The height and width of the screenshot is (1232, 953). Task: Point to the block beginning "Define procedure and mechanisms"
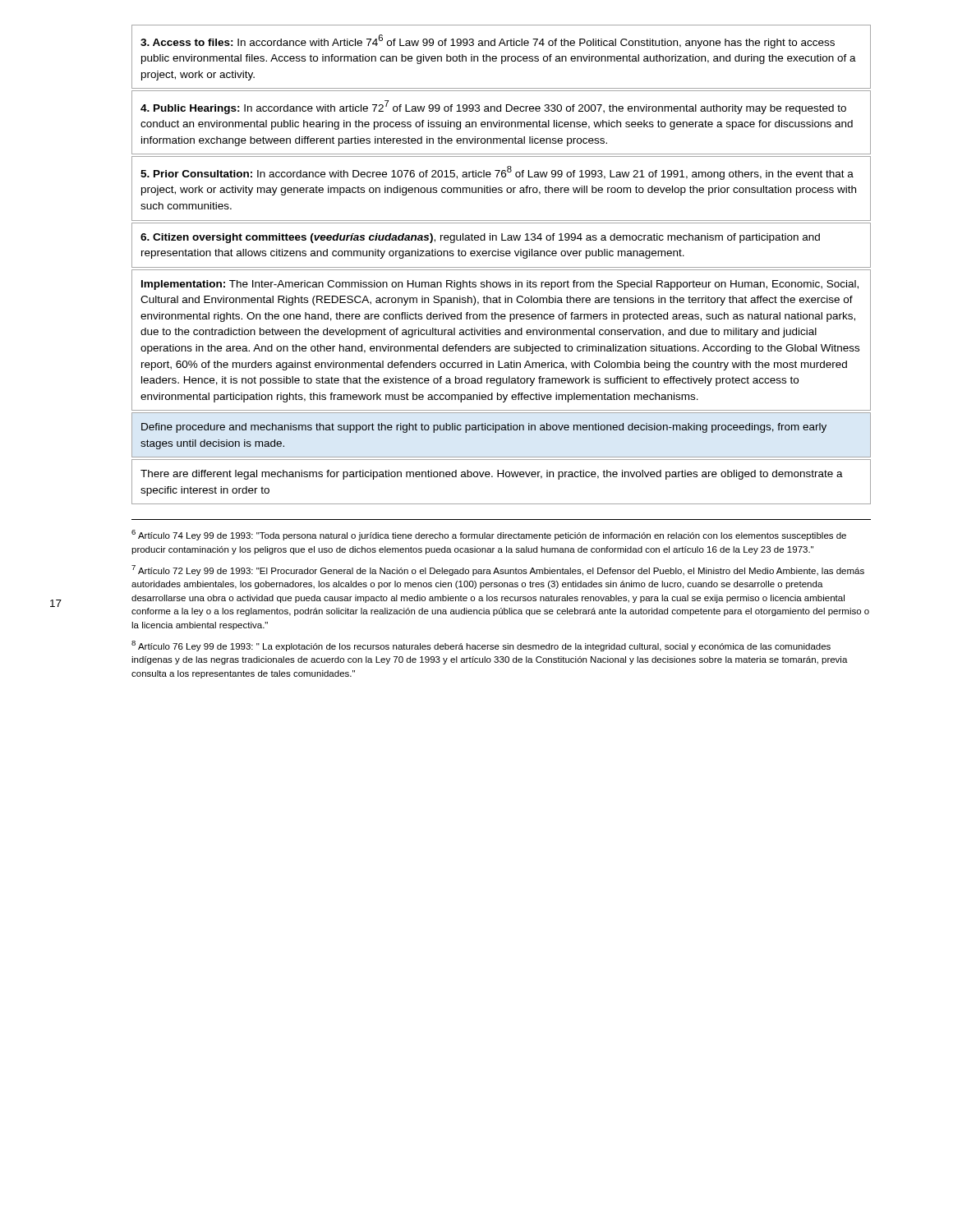click(x=484, y=435)
